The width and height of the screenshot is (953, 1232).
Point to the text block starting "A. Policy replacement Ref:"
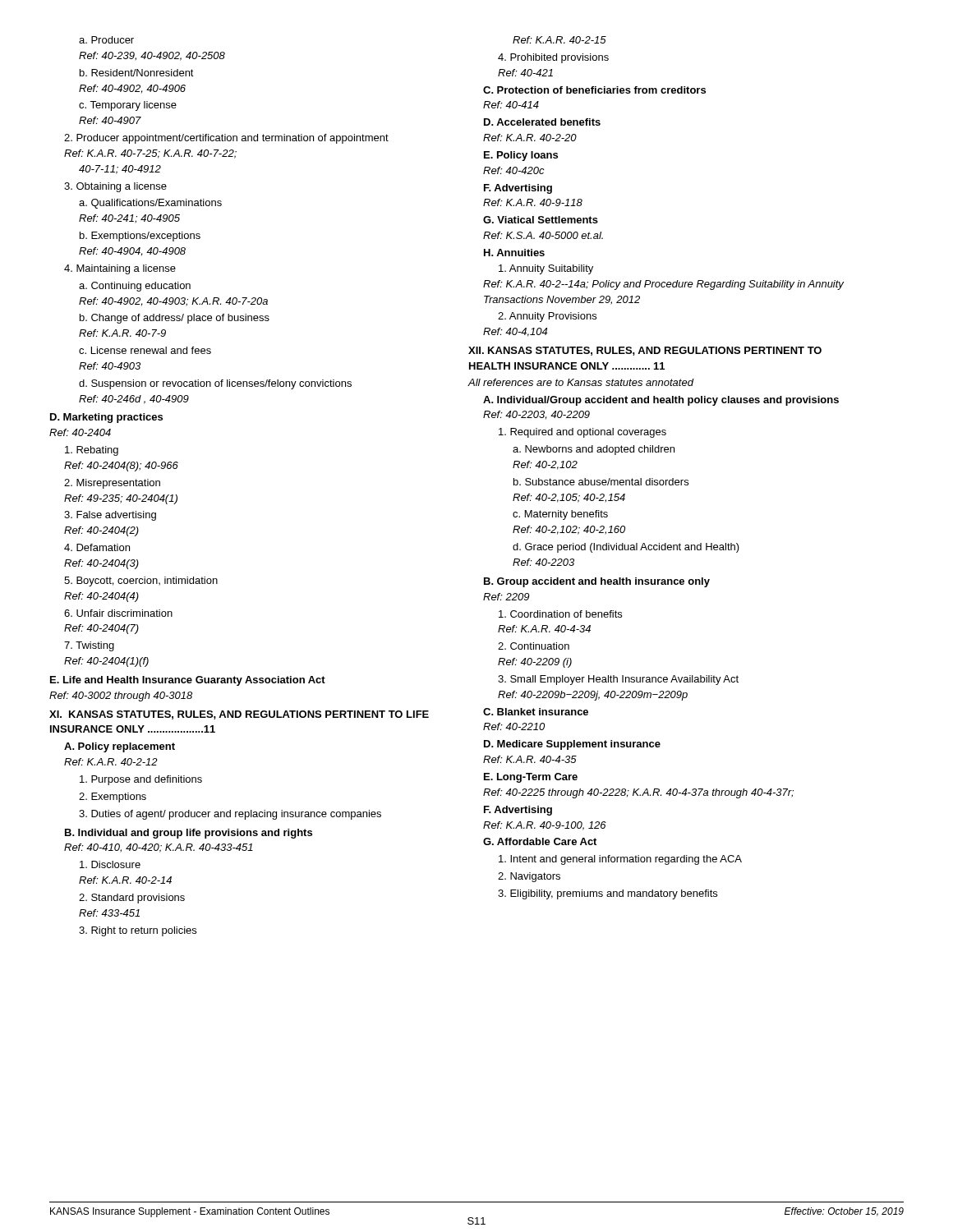click(x=120, y=747)
